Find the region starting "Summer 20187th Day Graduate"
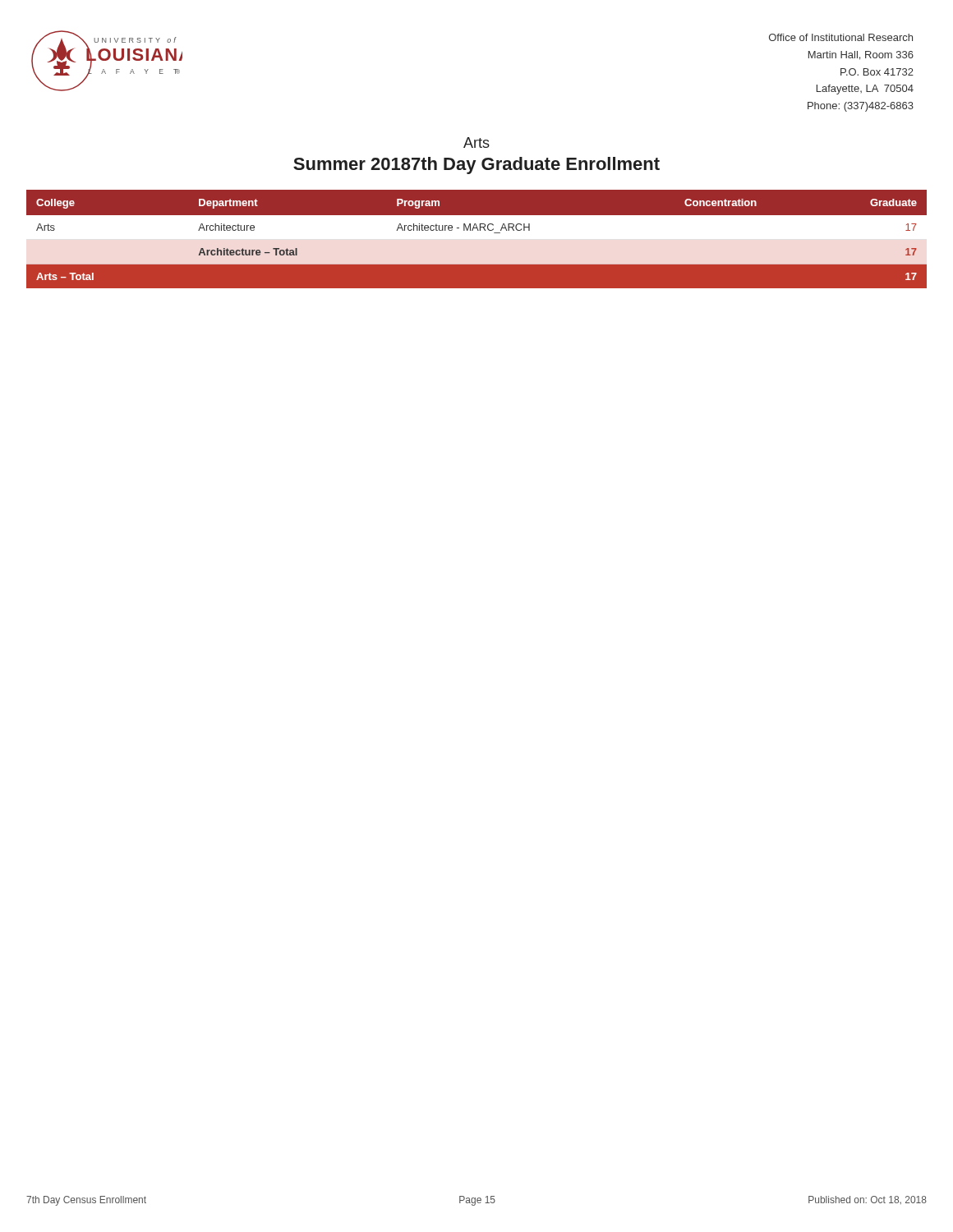The image size is (953, 1232). click(476, 164)
